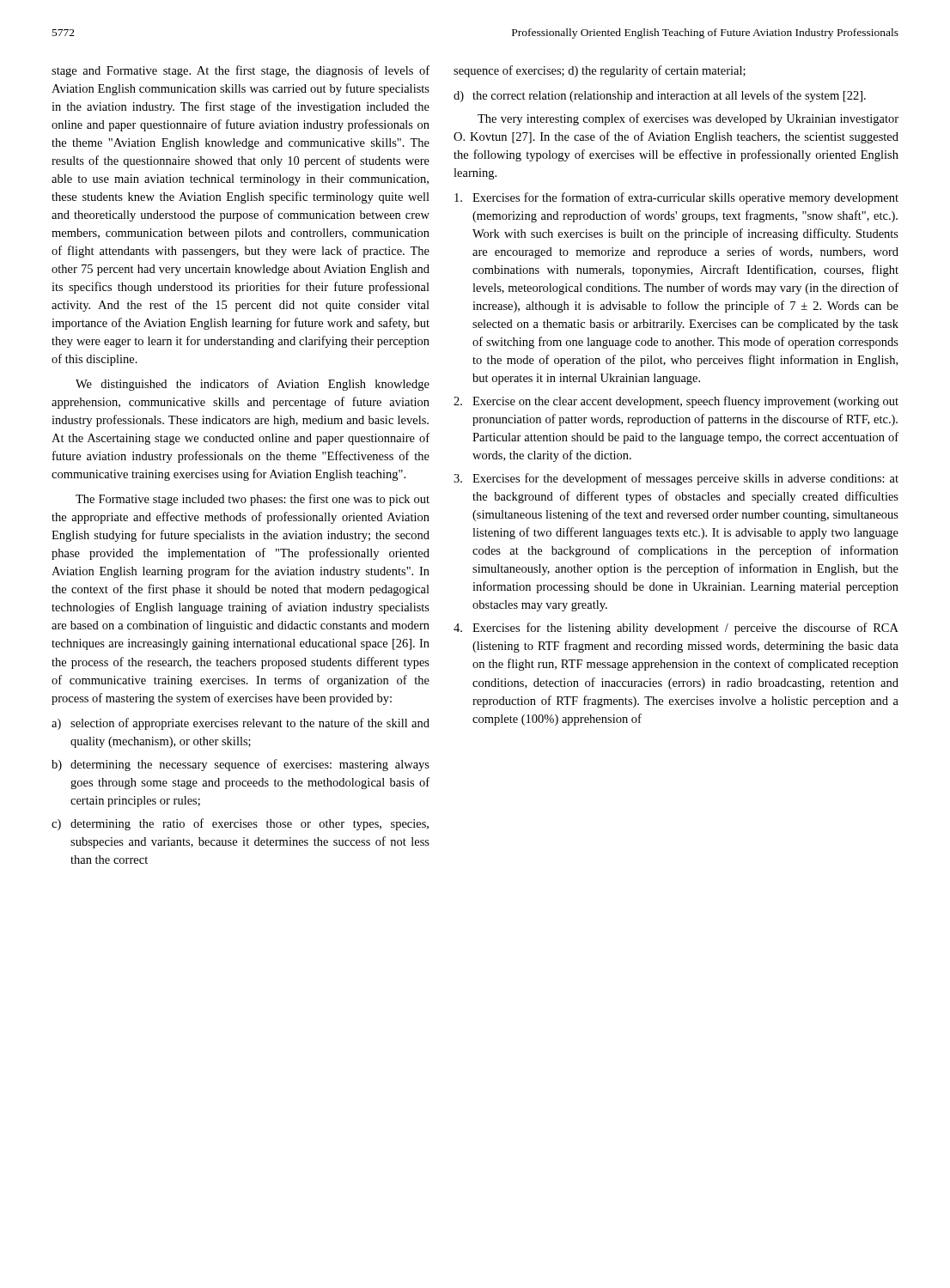The height and width of the screenshot is (1288, 950).
Task: Select the list item that reads "c) determining the ratio"
Action: click(x=240, y=842)
